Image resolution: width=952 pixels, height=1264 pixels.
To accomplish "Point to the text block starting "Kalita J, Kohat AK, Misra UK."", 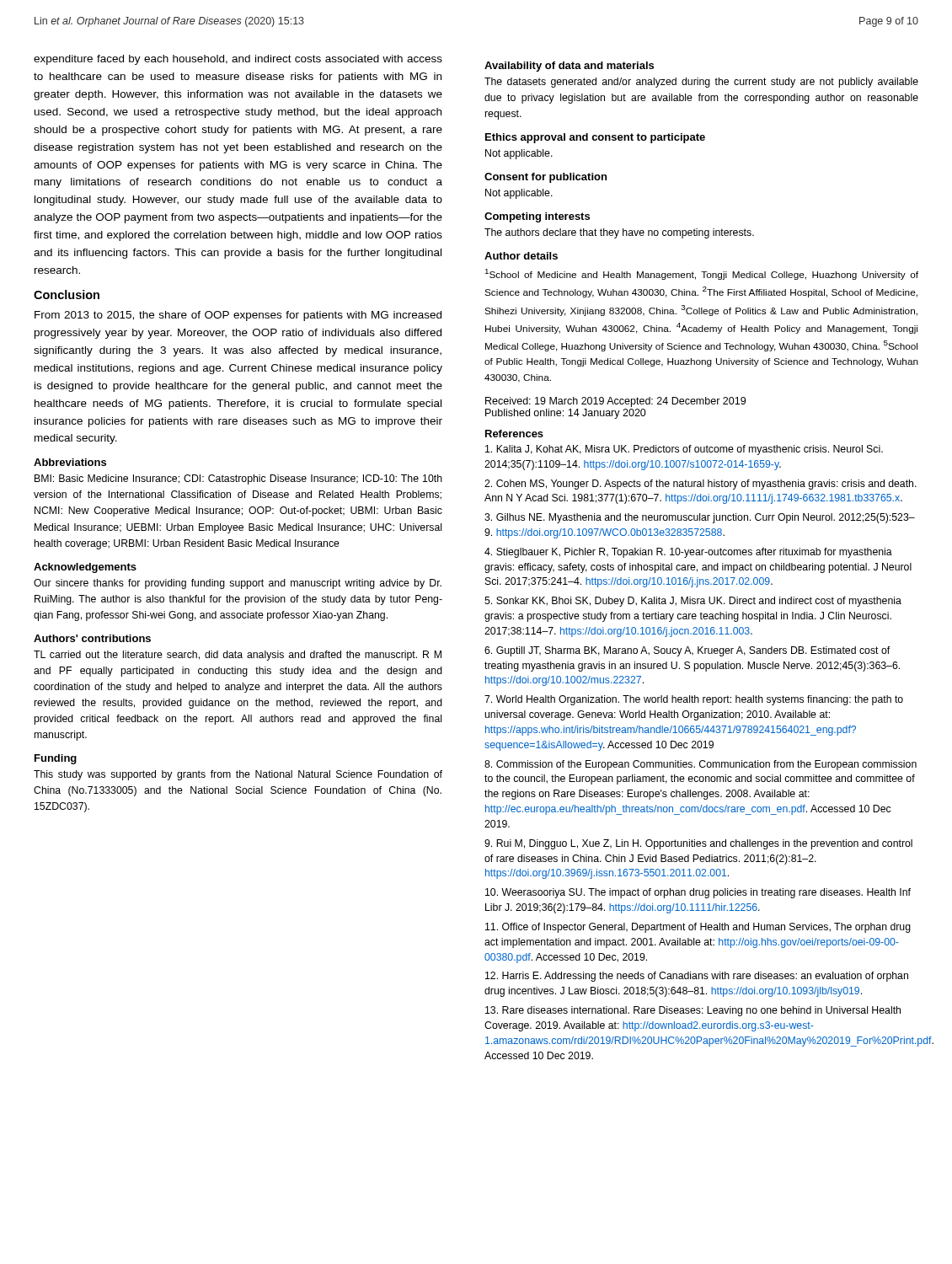I will coord(684,457).
